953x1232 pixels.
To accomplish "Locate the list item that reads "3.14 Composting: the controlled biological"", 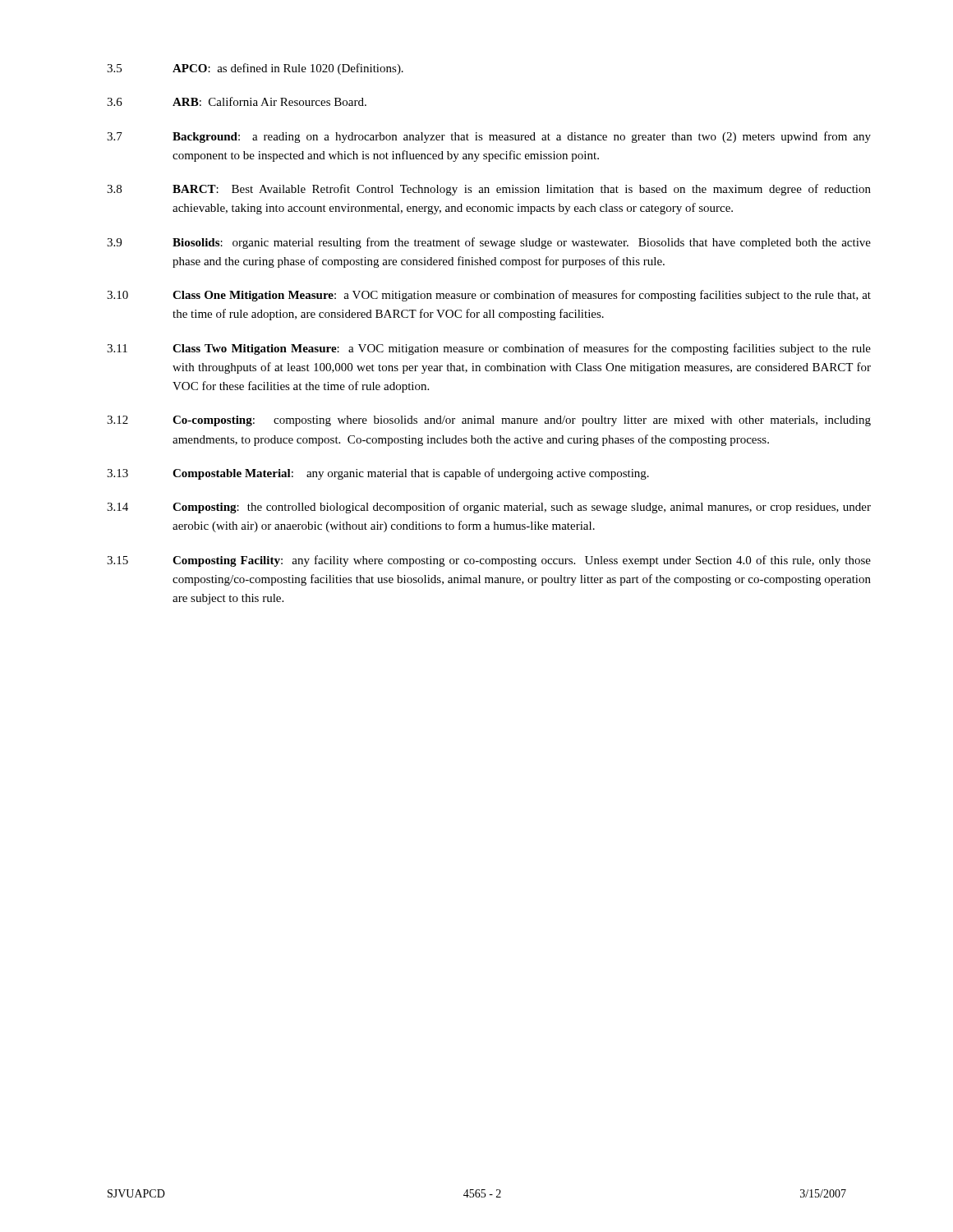I will click(x=489, y=517).
